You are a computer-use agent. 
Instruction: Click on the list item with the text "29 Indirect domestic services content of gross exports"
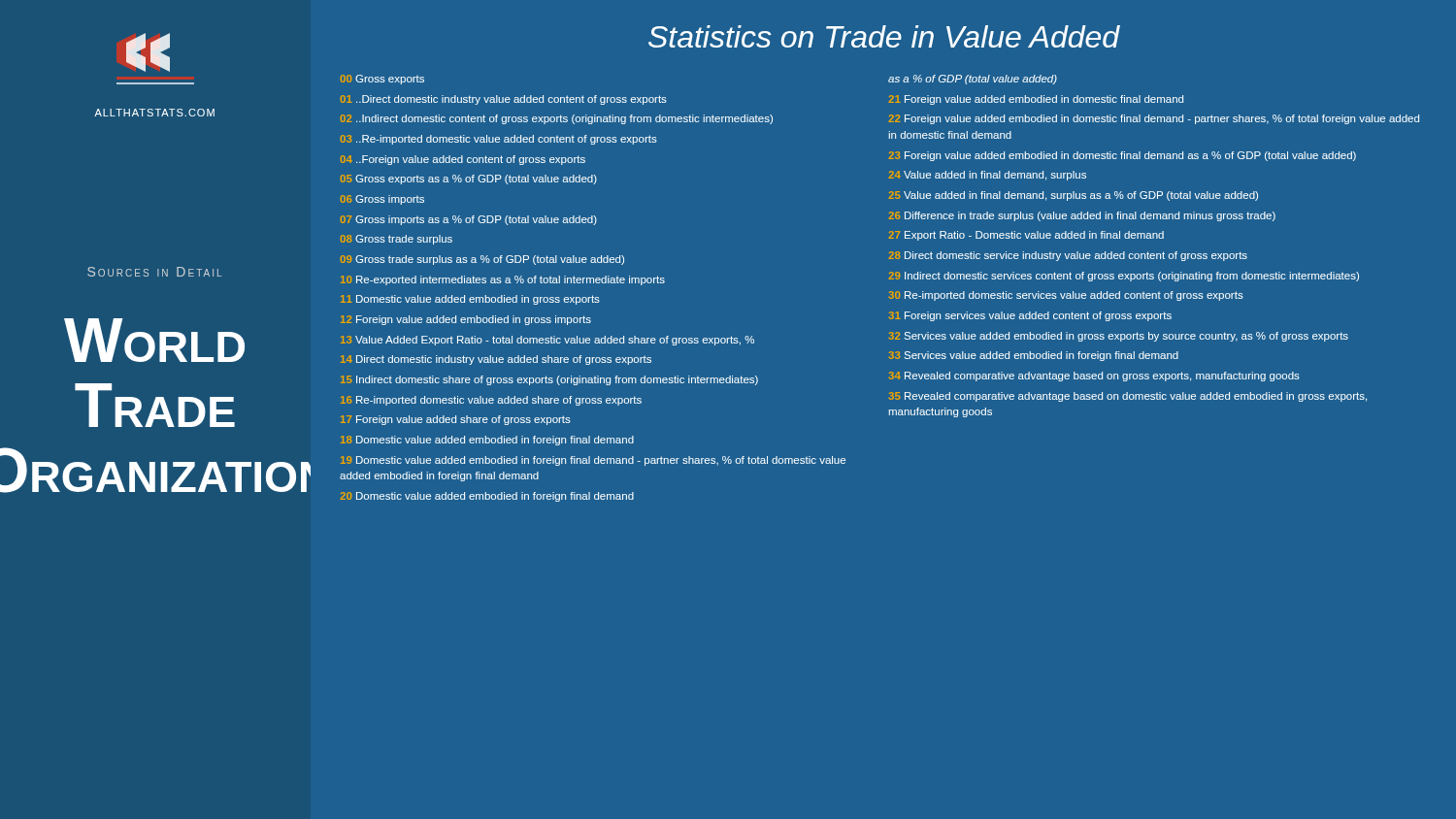point(1124,275)
